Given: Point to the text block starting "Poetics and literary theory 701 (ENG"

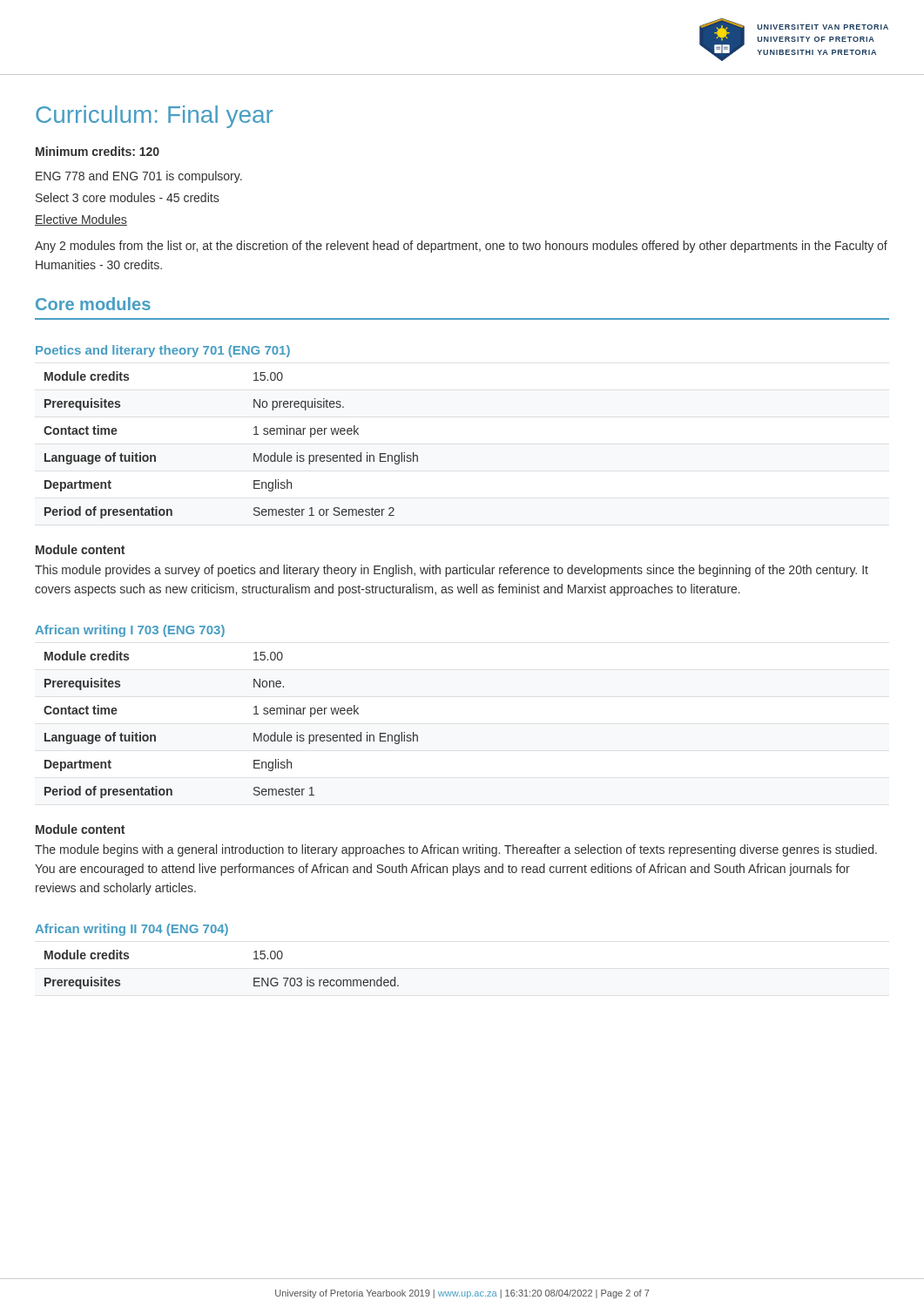Looking at the screenshot, I should (x=163, y=350).
